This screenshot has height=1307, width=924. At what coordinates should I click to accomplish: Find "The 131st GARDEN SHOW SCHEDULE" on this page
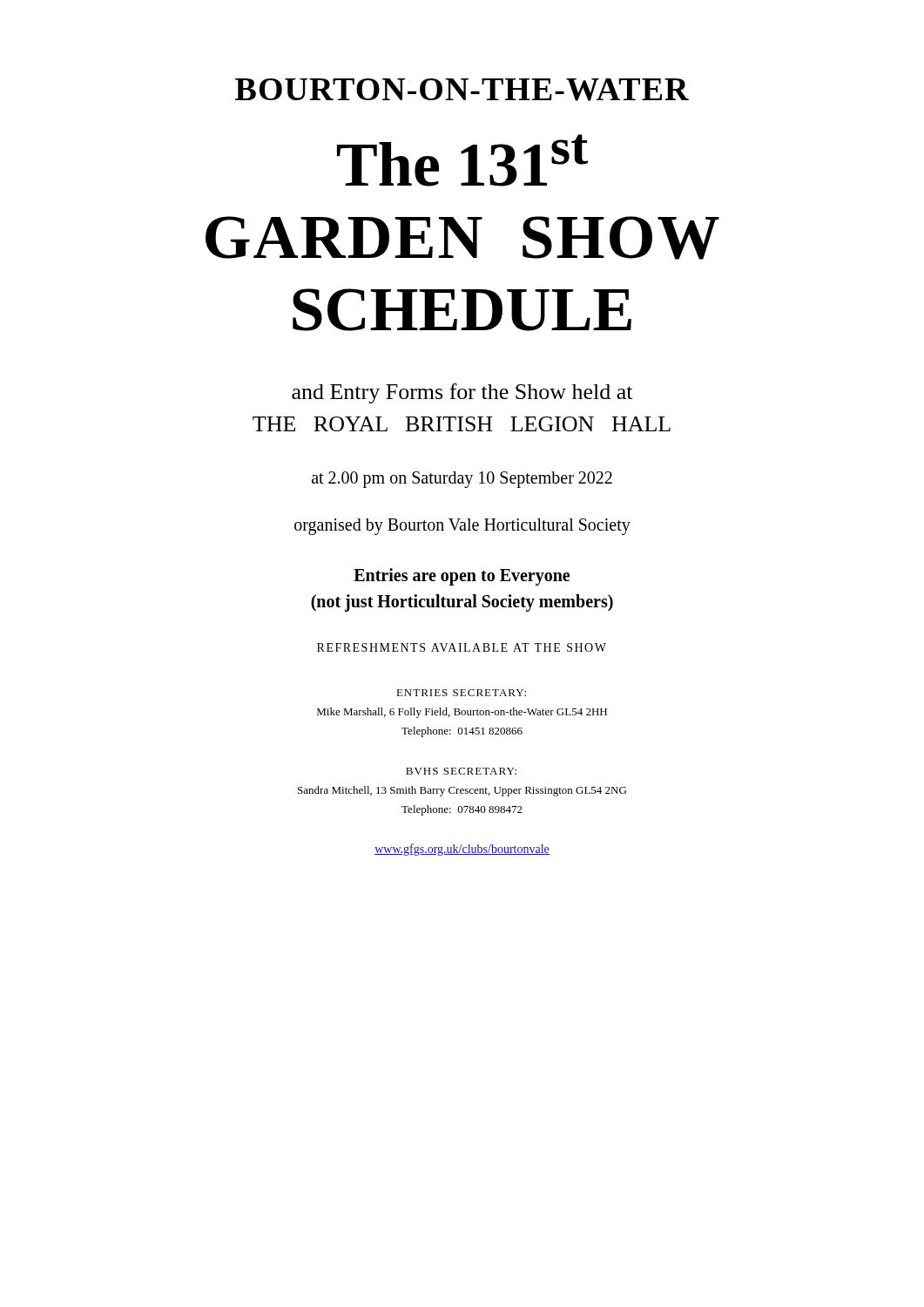click(462, 231)
